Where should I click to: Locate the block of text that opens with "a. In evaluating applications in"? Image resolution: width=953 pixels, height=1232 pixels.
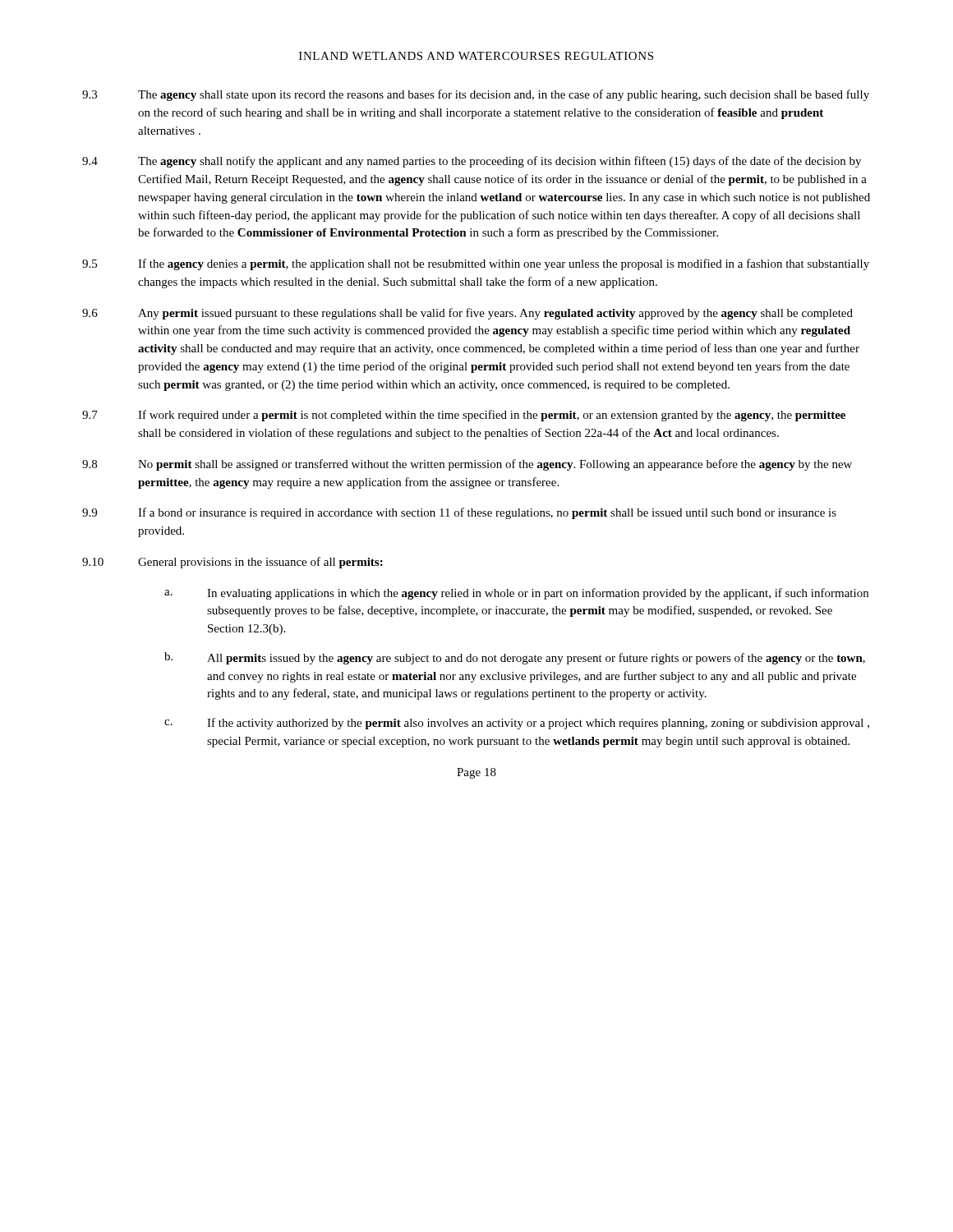coord(518,611)
